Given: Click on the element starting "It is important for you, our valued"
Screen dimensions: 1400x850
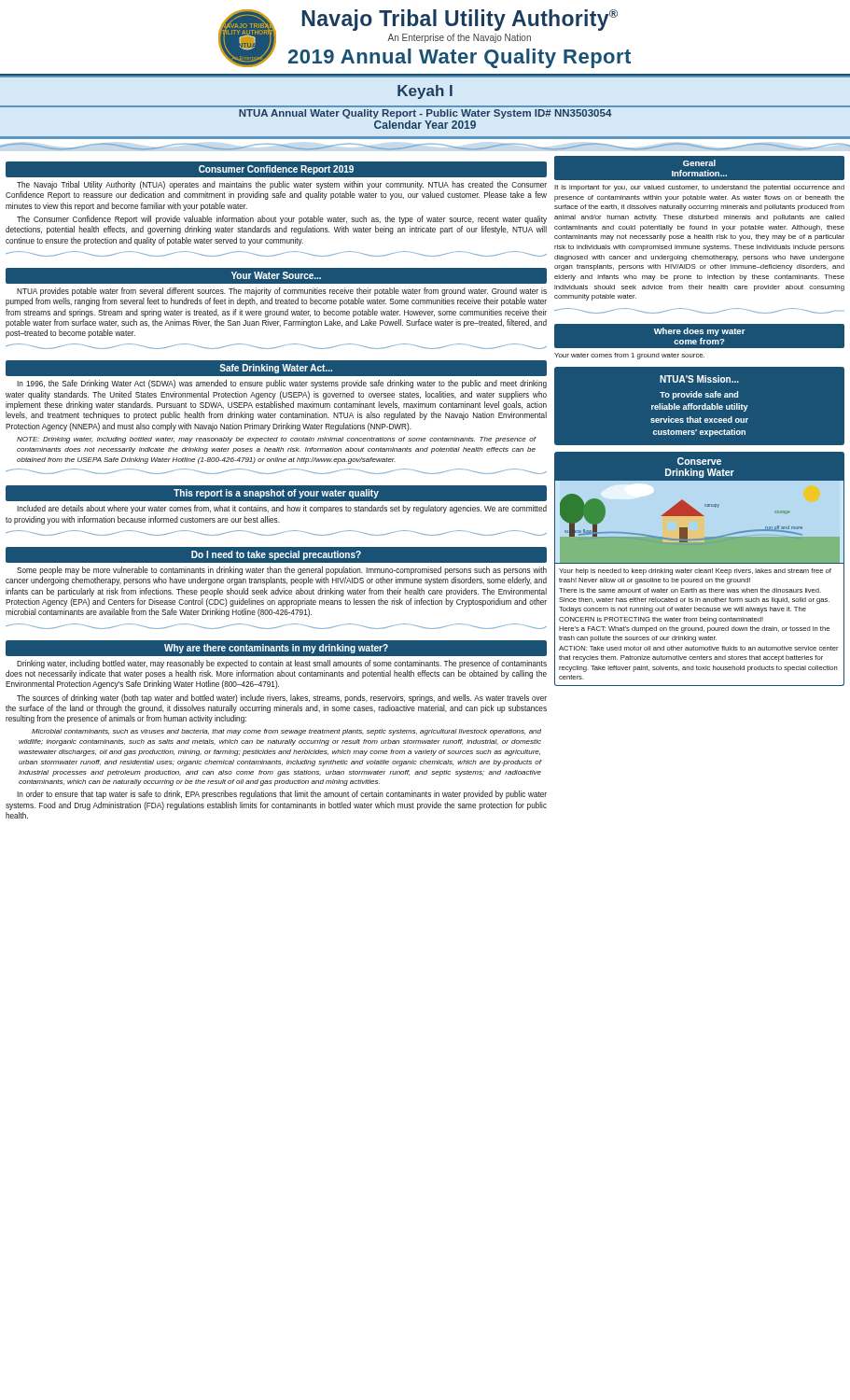Looking at the screenshot, I should pos(699,242).
